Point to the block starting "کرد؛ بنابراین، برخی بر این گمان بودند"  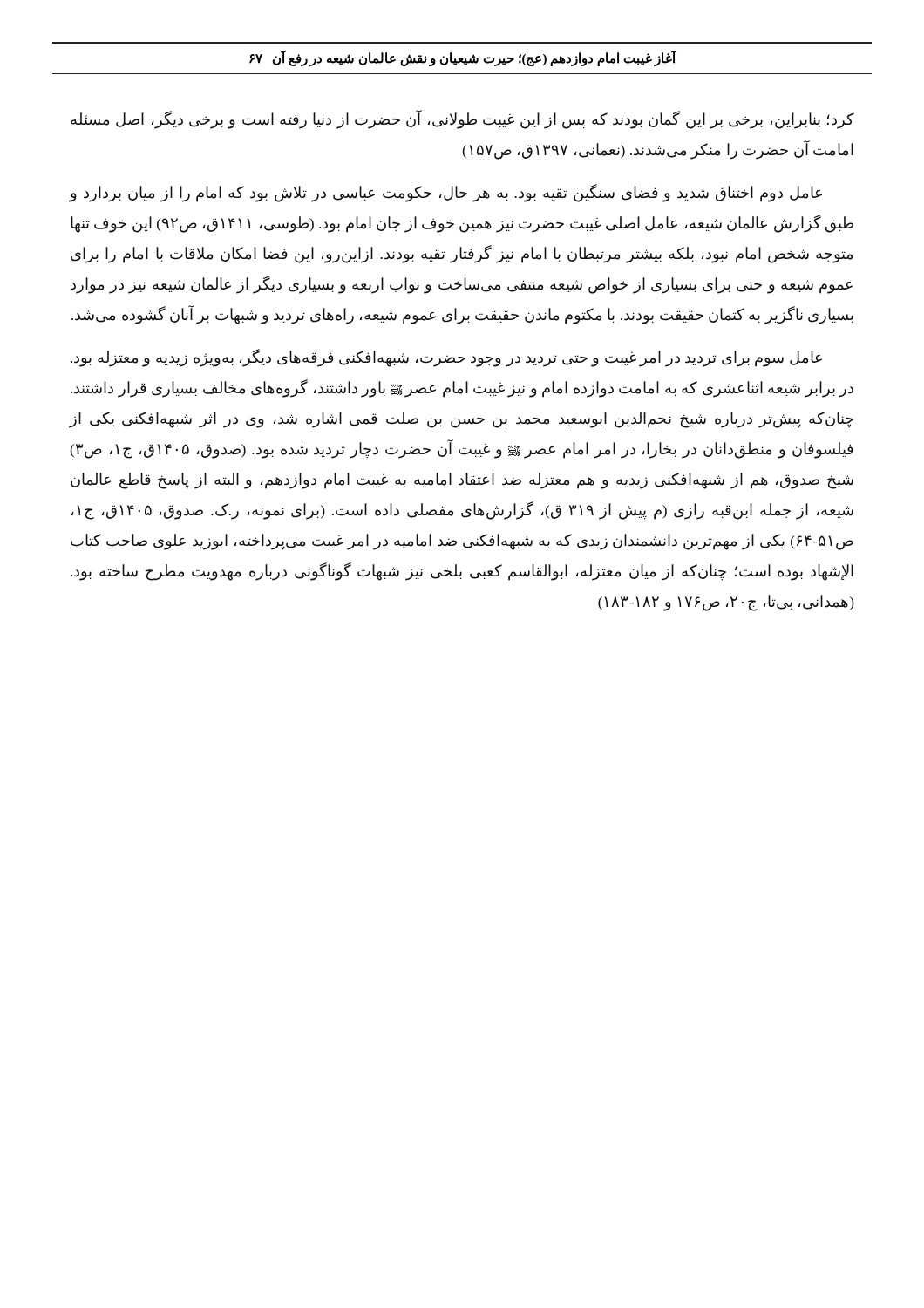(462, 135)
